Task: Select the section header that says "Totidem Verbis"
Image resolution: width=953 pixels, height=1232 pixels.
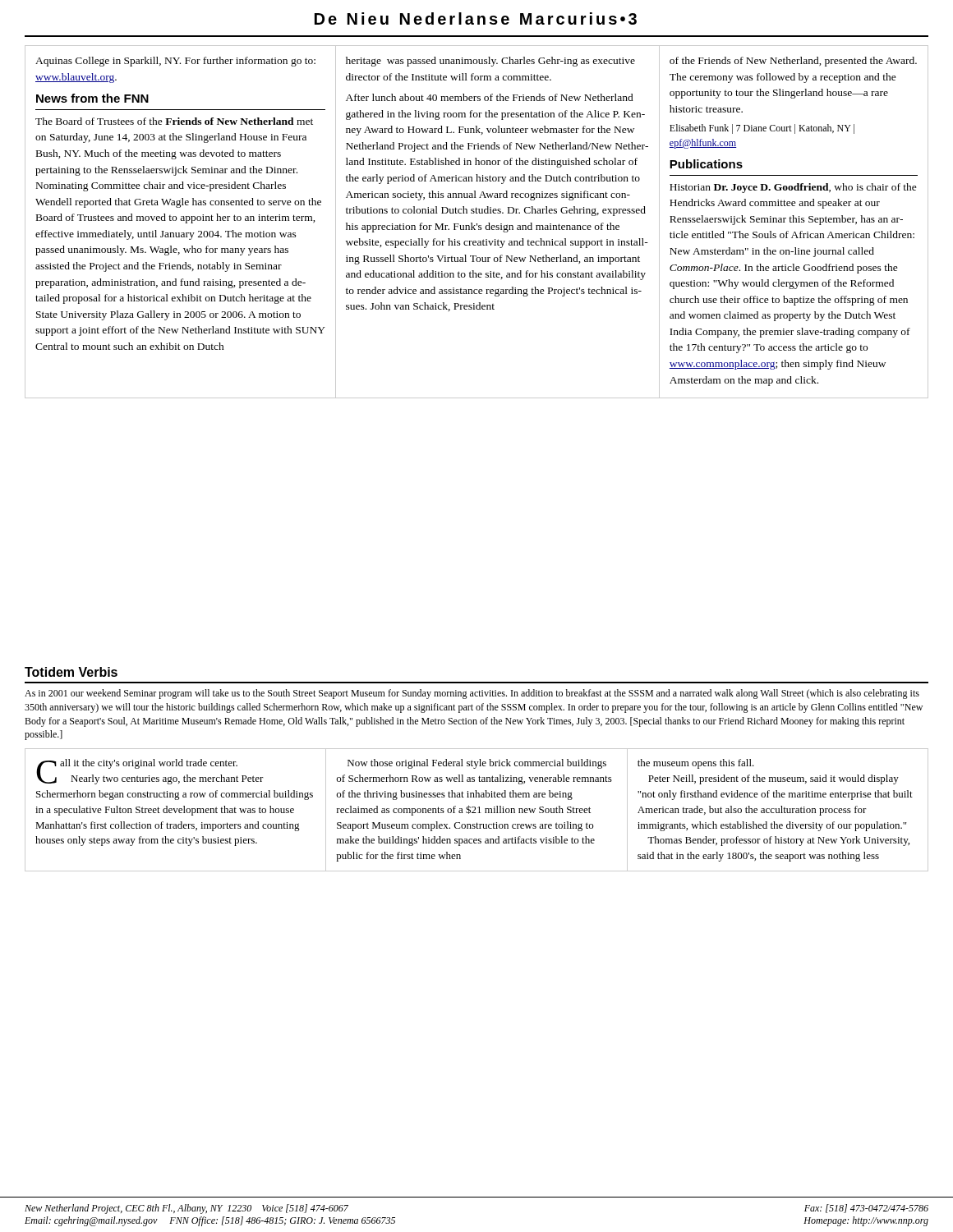Action: [x=71, y=672]
